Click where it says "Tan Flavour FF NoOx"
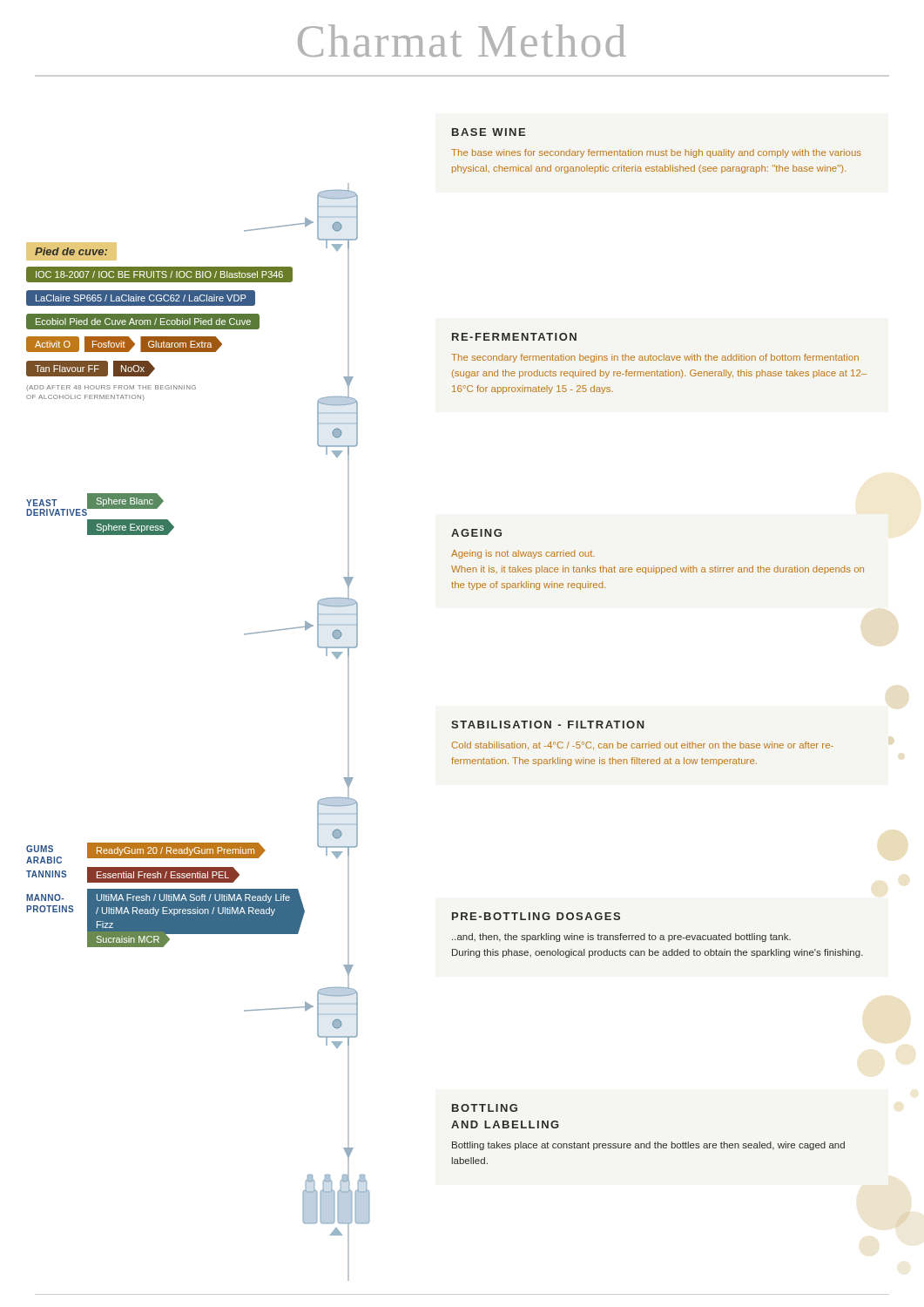This screenshot has width=924, height=1307. coord(91,369)
